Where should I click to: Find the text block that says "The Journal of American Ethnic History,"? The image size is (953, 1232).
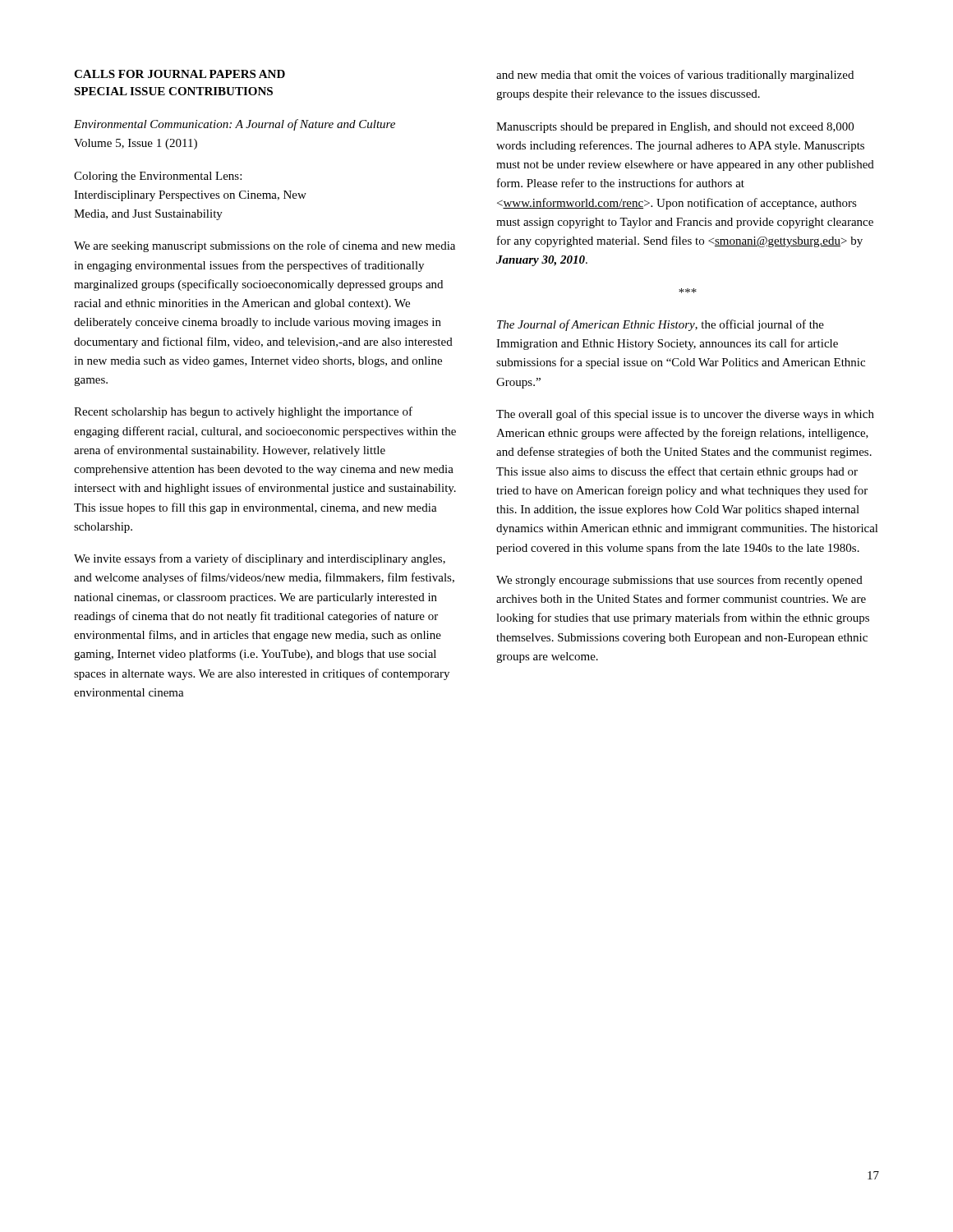(x=688, y=353)
